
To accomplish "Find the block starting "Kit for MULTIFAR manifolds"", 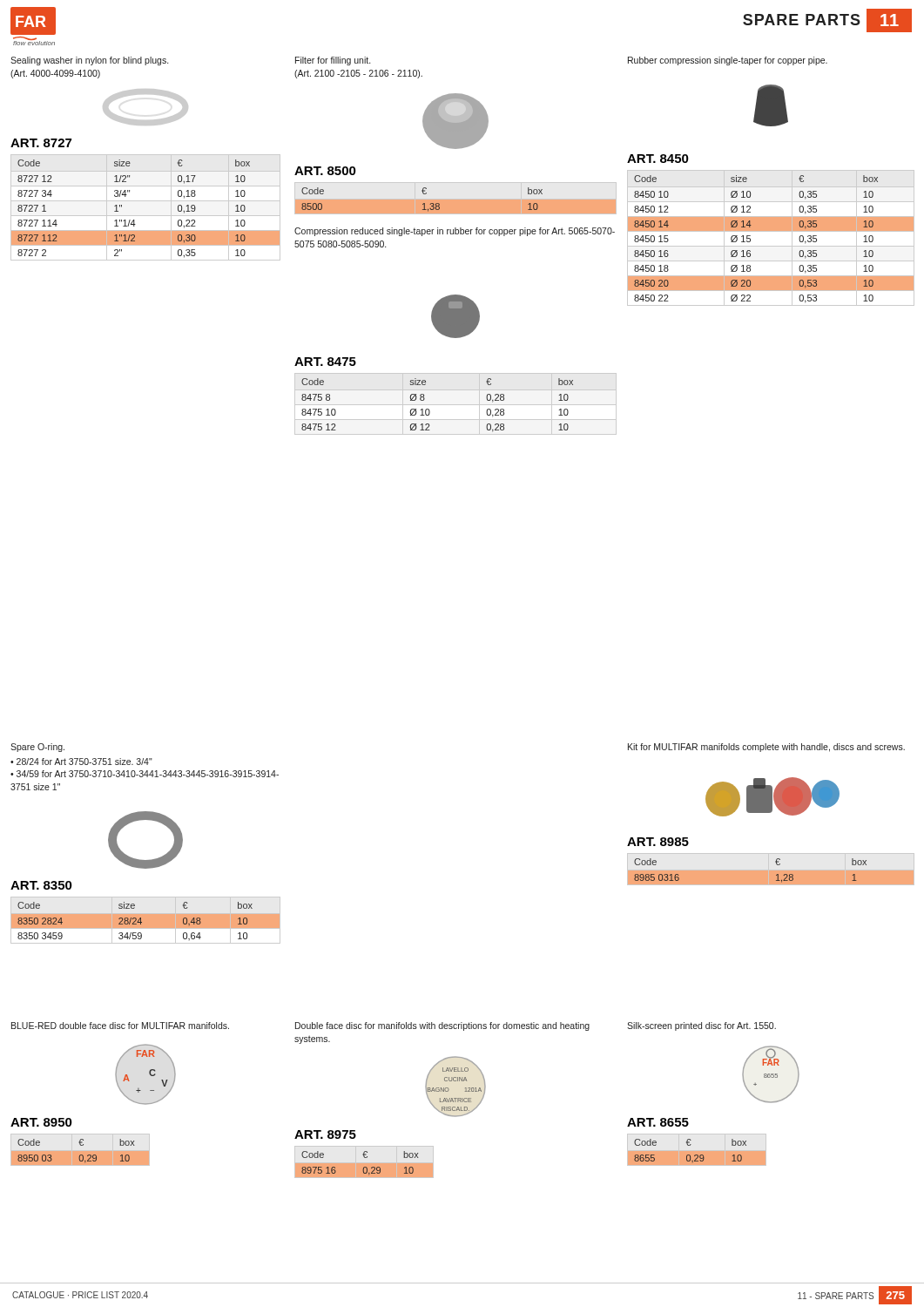I will (766, 747).
